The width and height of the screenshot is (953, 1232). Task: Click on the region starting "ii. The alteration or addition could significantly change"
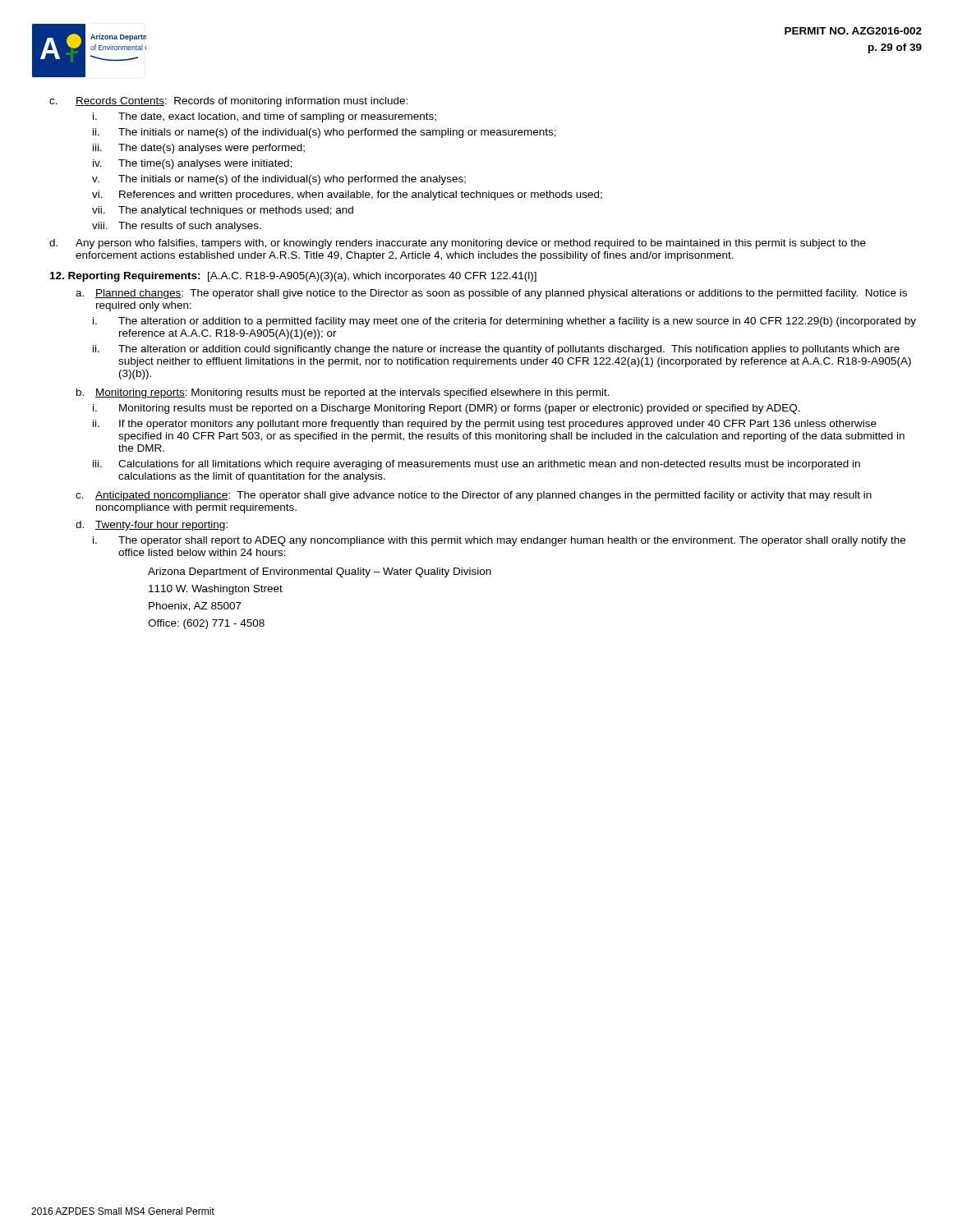(x=504, y=361)
